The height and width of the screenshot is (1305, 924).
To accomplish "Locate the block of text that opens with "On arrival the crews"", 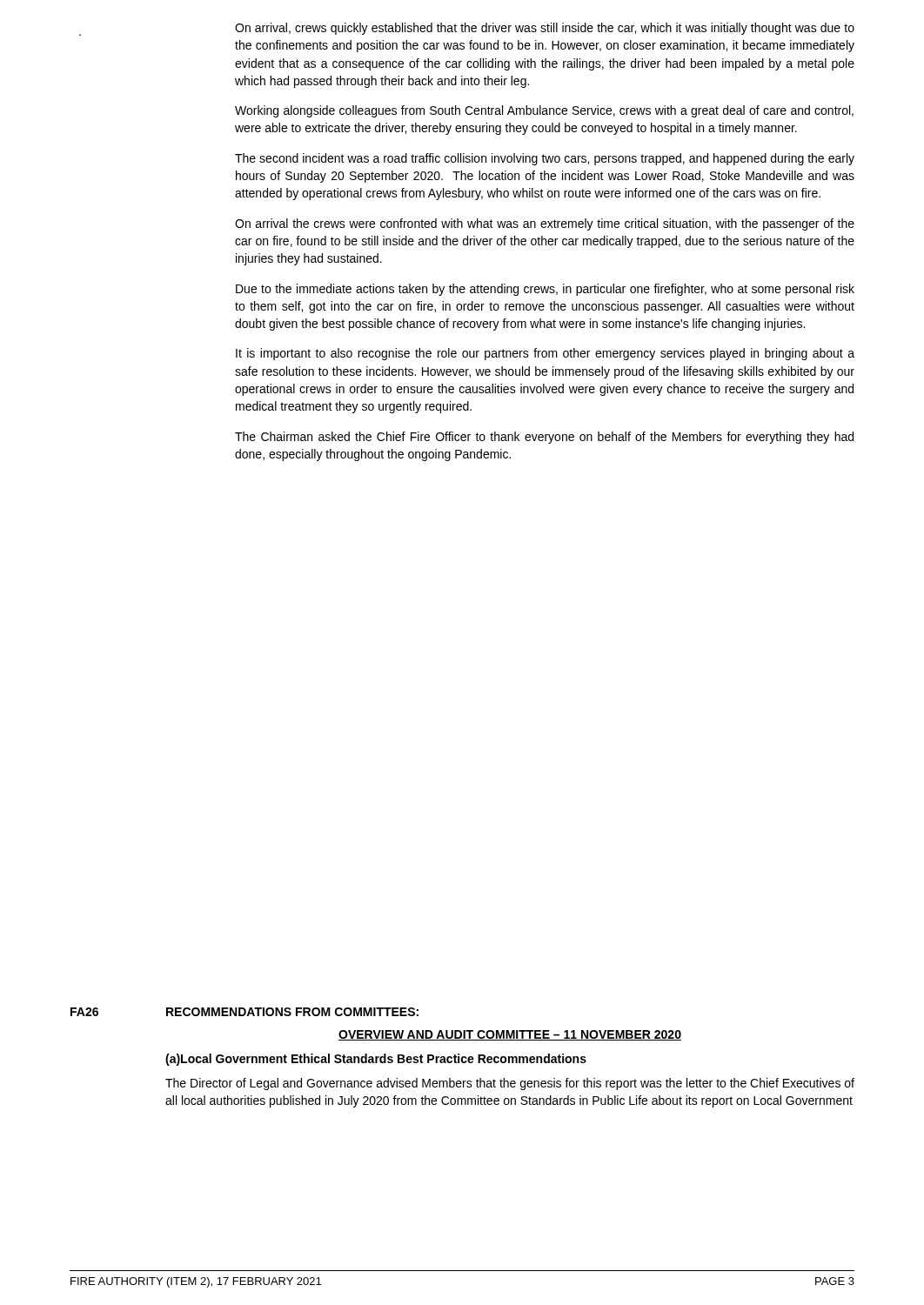I will 545,241.
